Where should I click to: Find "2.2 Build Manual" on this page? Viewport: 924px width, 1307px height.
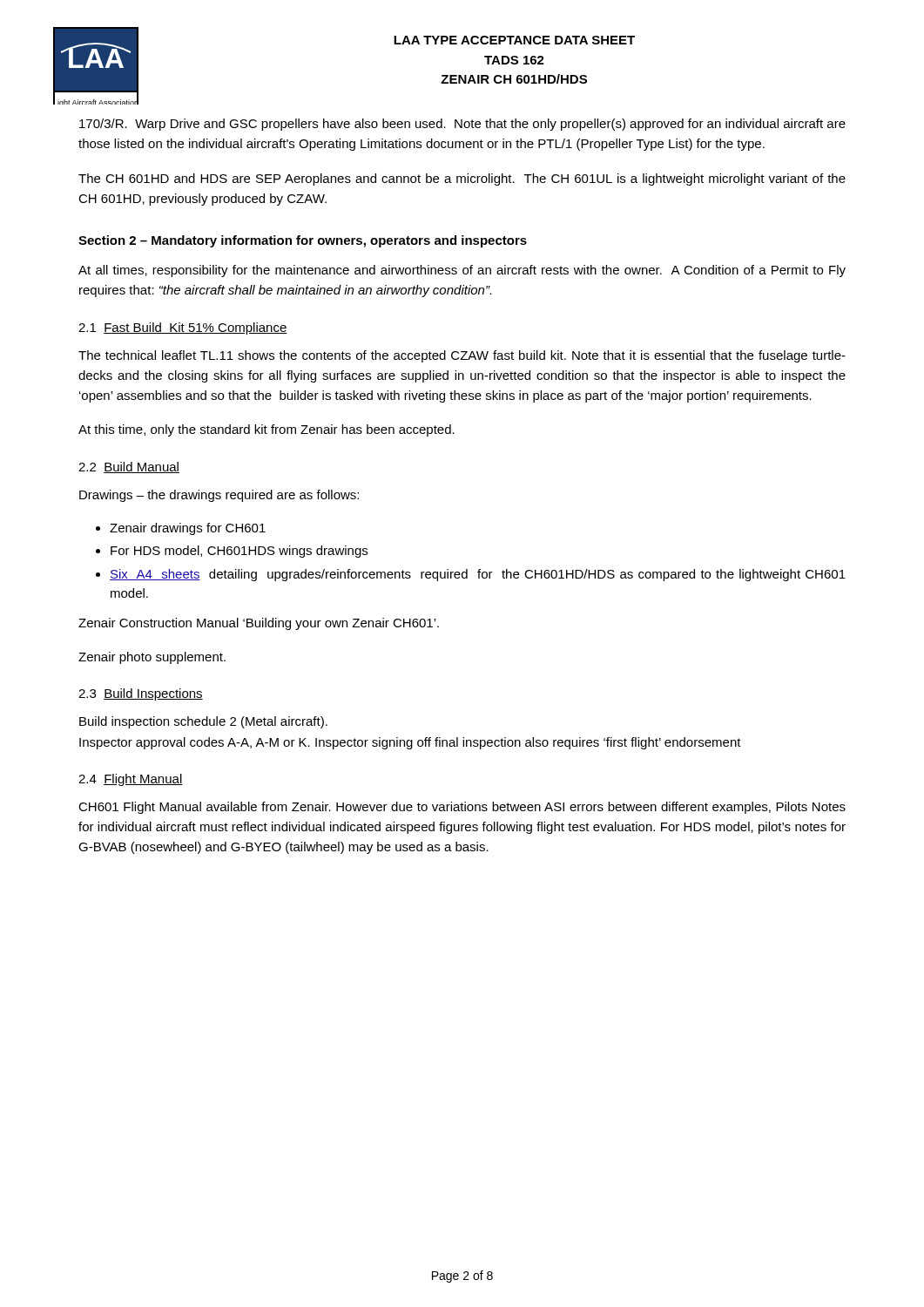pos(129,466)
